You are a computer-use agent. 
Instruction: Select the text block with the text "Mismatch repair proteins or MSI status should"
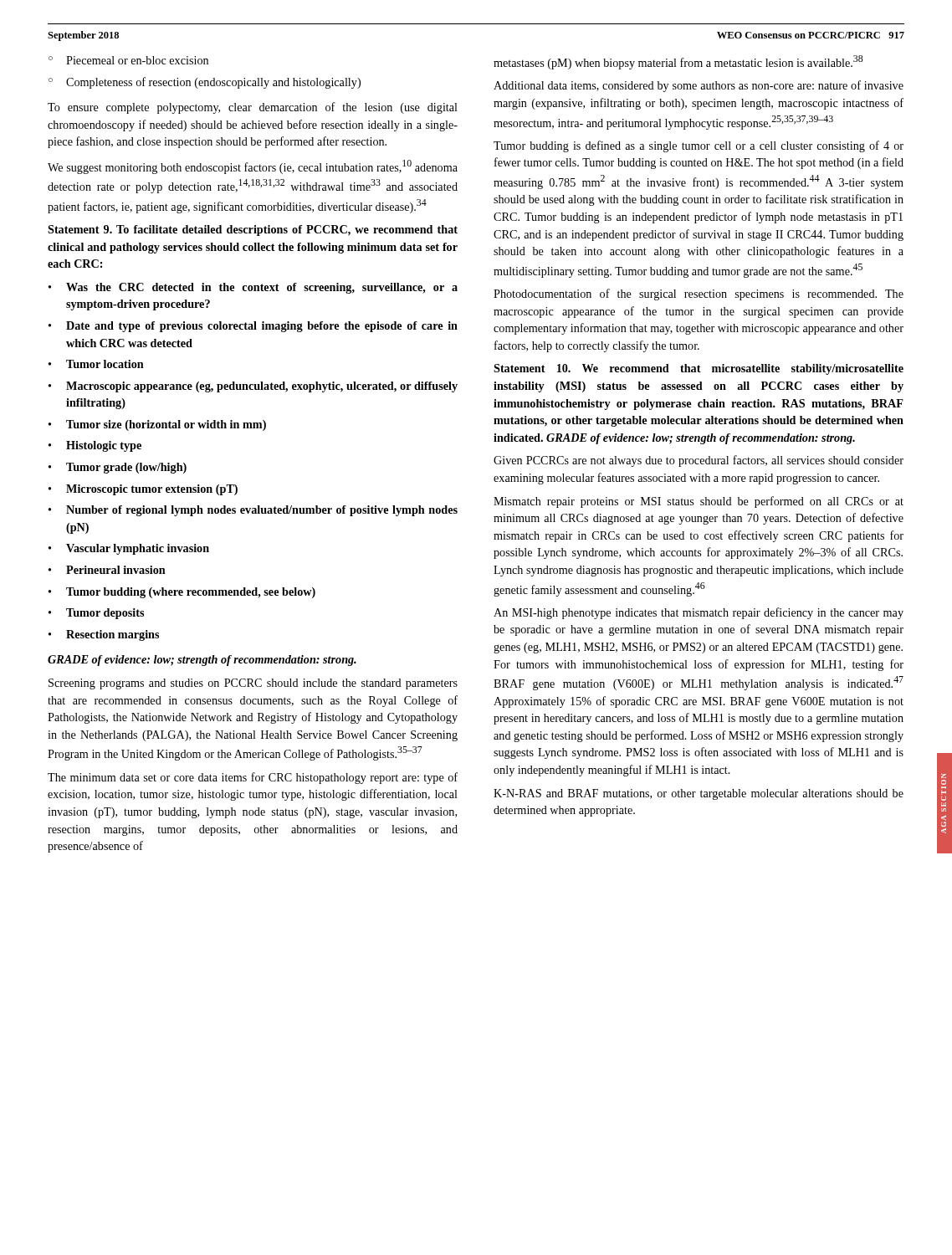[x=699, y=545]
